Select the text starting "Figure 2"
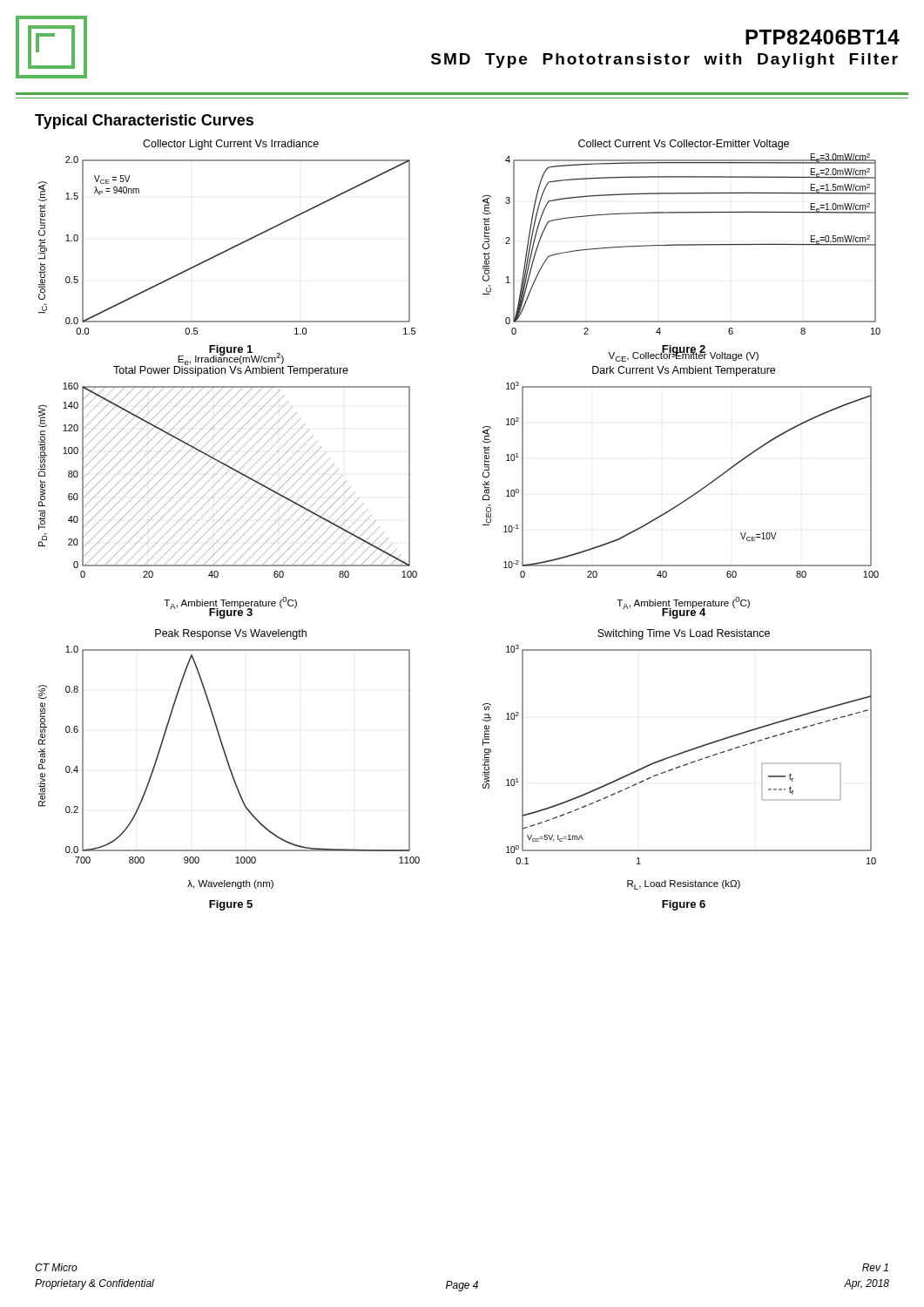 click(x=684, y=349)
